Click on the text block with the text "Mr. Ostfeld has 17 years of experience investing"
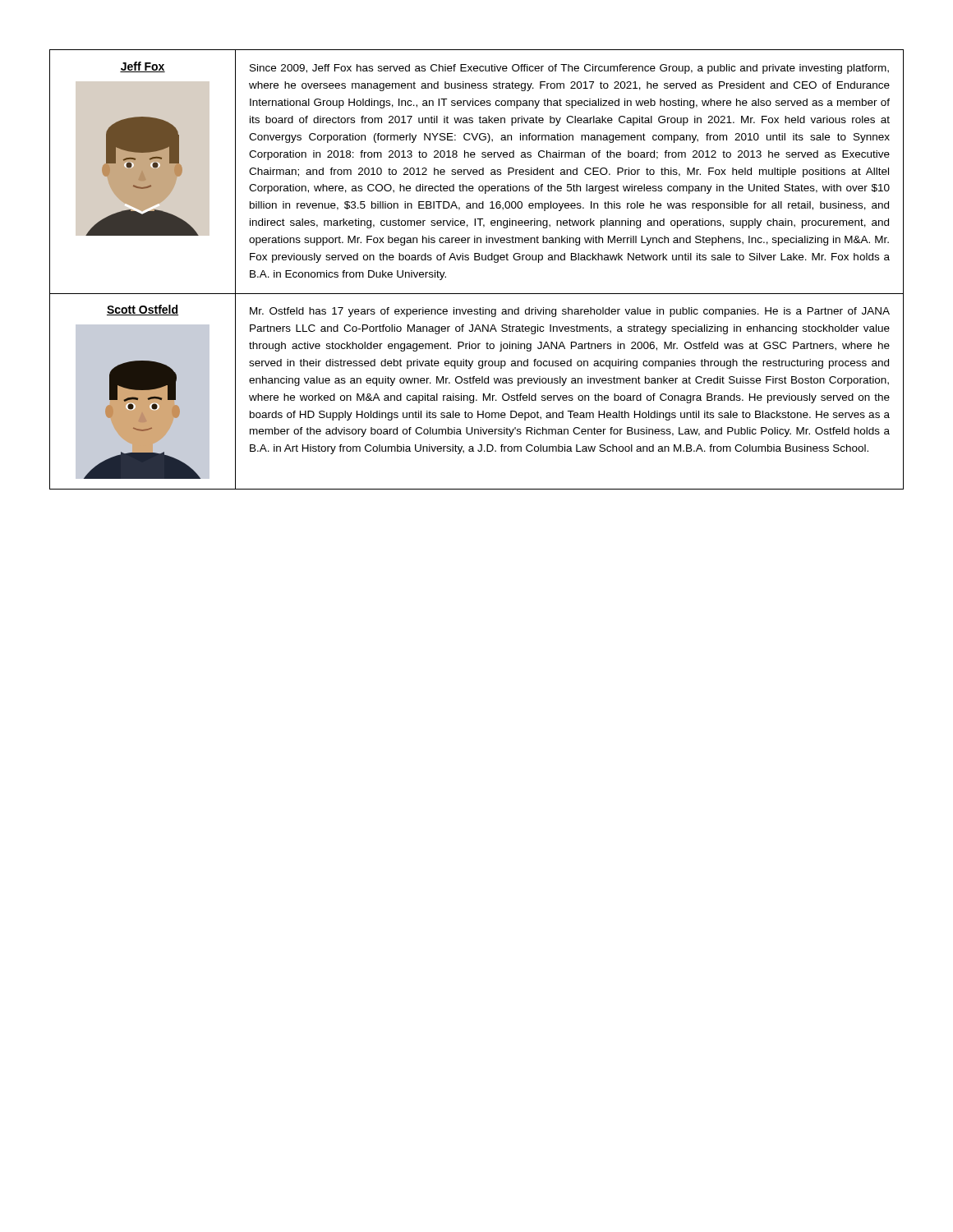 pos(569,380)
